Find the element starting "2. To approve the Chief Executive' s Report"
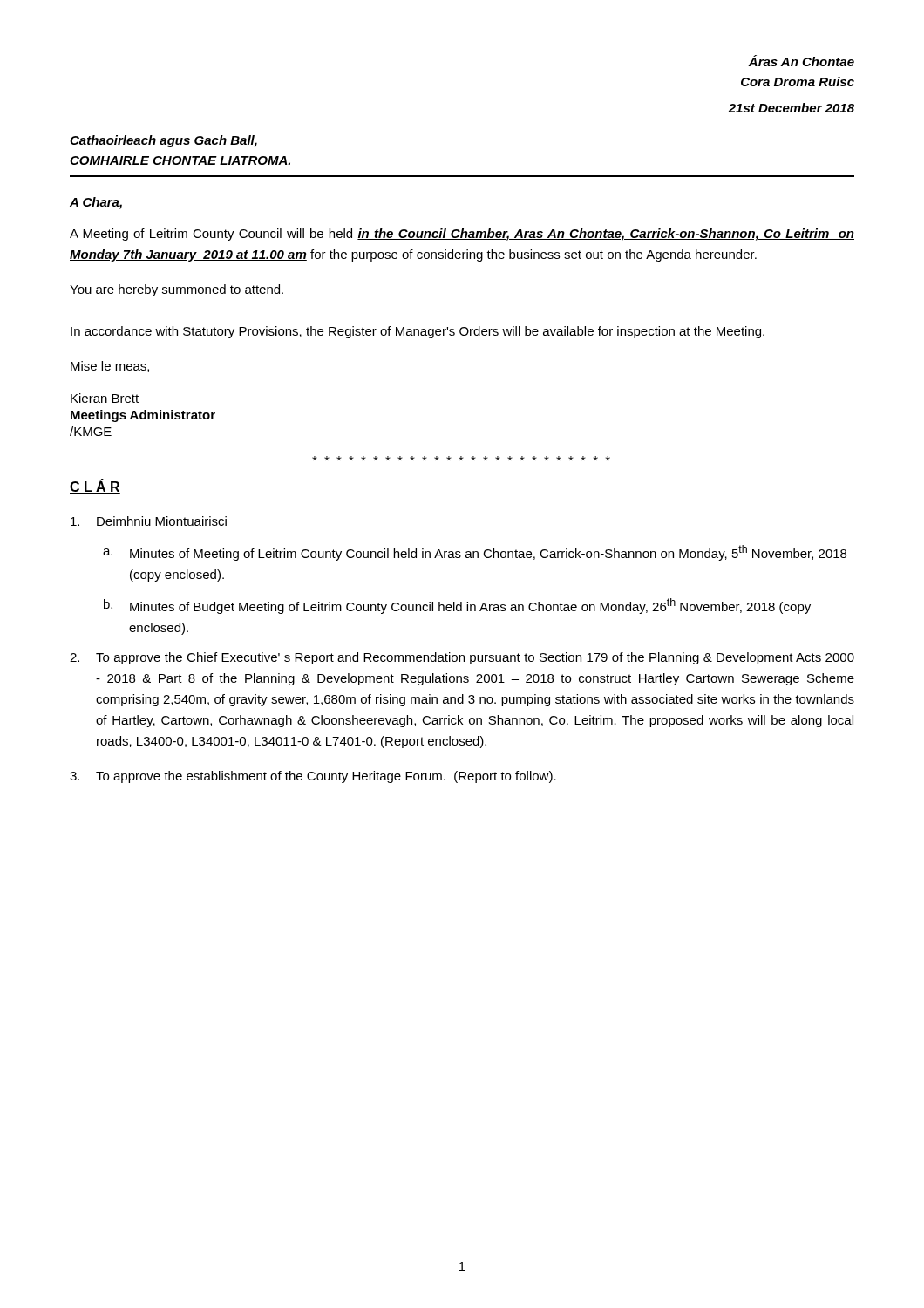The image size is (924, 1308). pyautogui.click(x=462, y=699)
